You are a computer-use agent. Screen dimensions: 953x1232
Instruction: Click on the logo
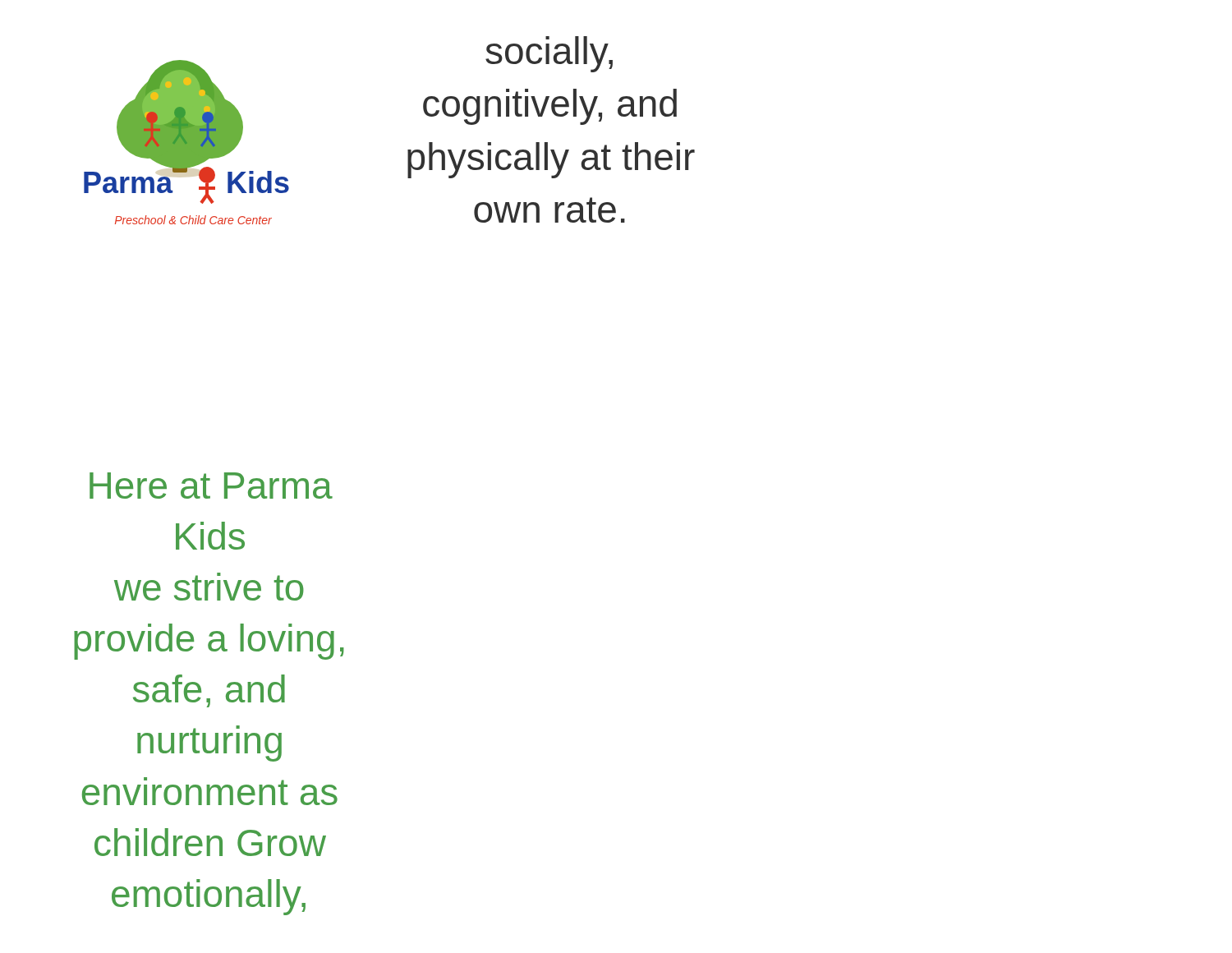pos(193,140)
